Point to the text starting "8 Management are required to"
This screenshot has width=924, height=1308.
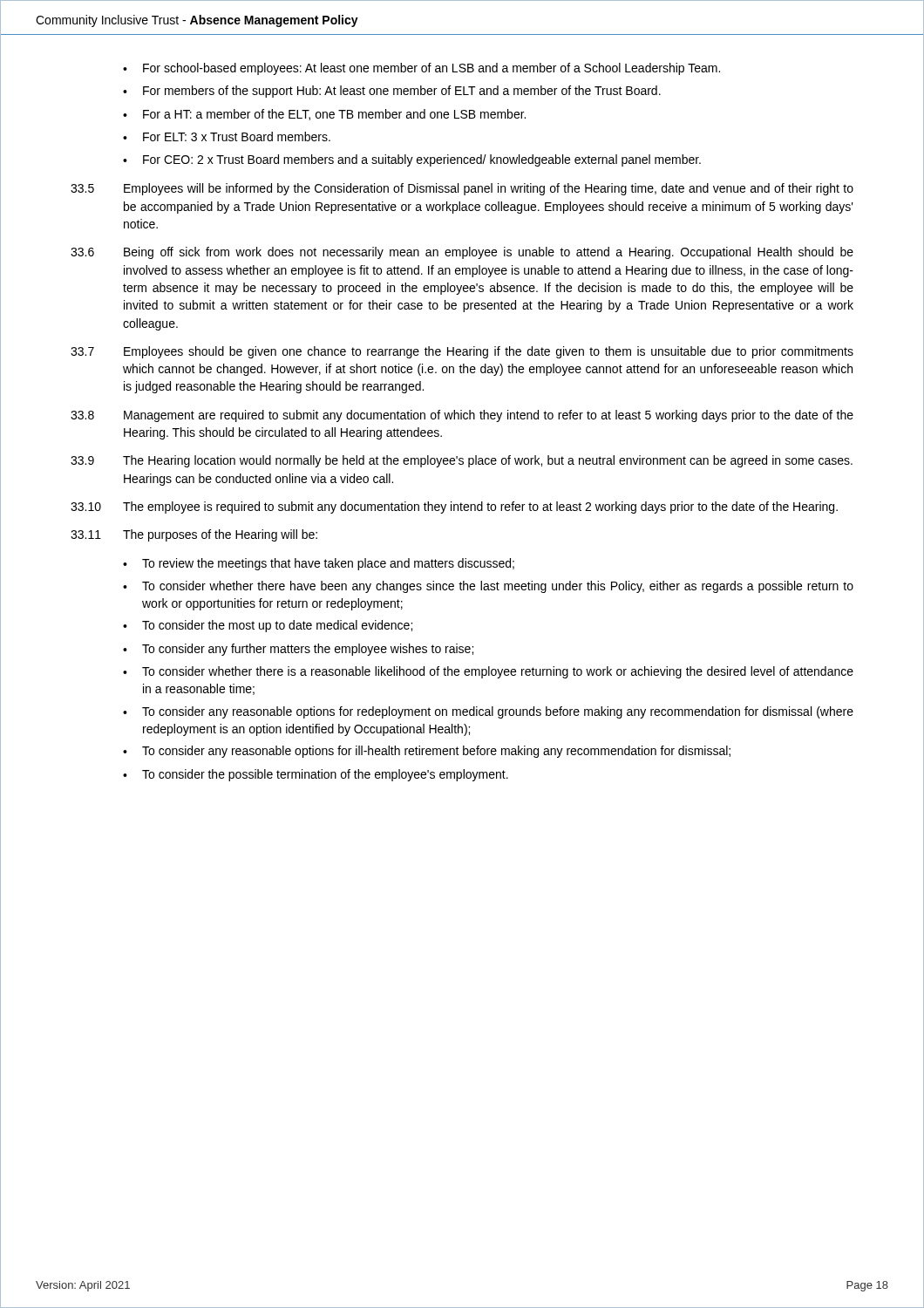coord(462,424)
